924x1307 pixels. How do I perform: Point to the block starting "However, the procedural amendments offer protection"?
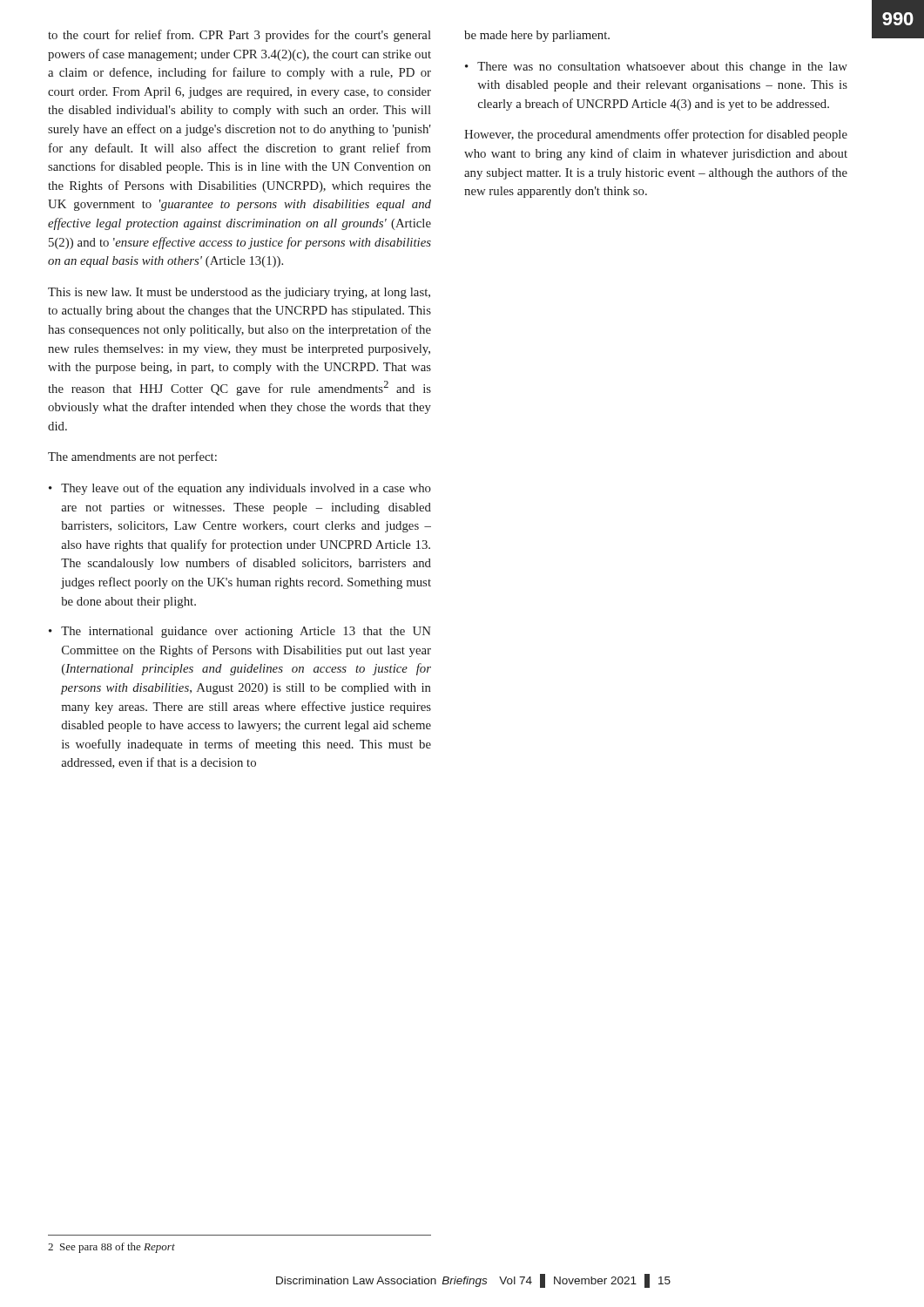point(656,163)
